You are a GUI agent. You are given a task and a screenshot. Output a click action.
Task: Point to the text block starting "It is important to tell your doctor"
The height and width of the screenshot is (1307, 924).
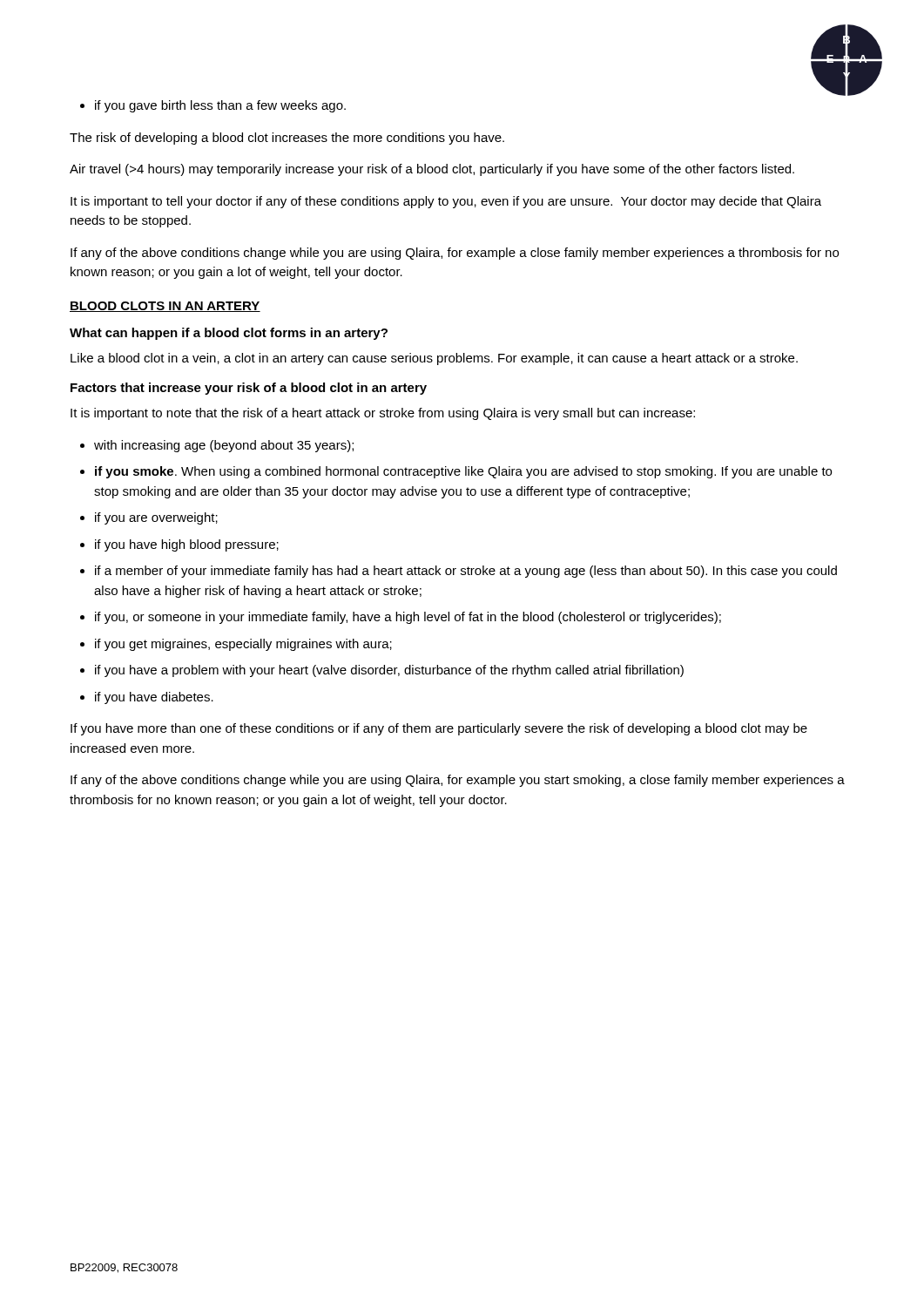[x=462, y=211]
